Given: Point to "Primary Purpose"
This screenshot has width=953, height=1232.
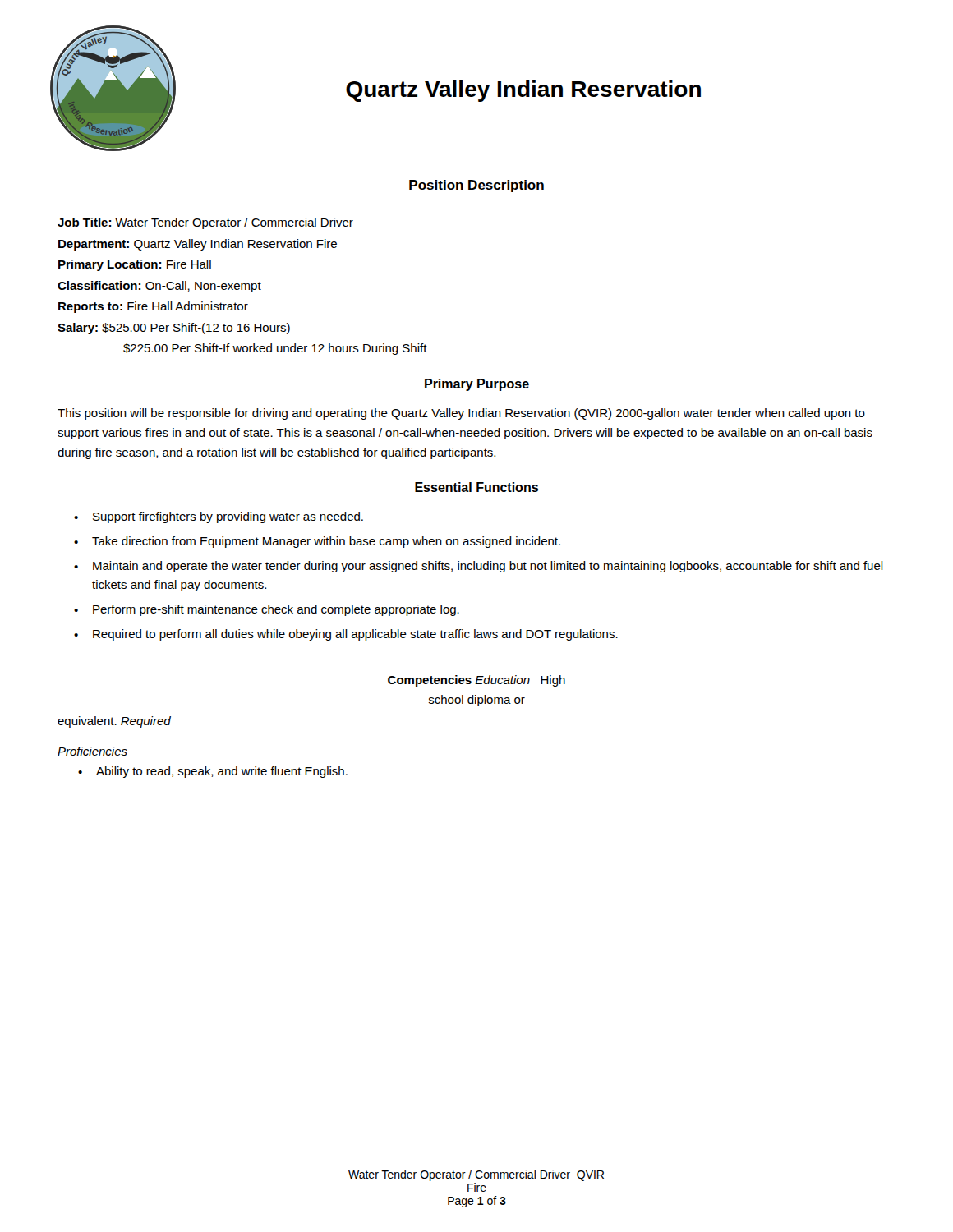Looking at the screenshot, I should click(x=476, y=384).
